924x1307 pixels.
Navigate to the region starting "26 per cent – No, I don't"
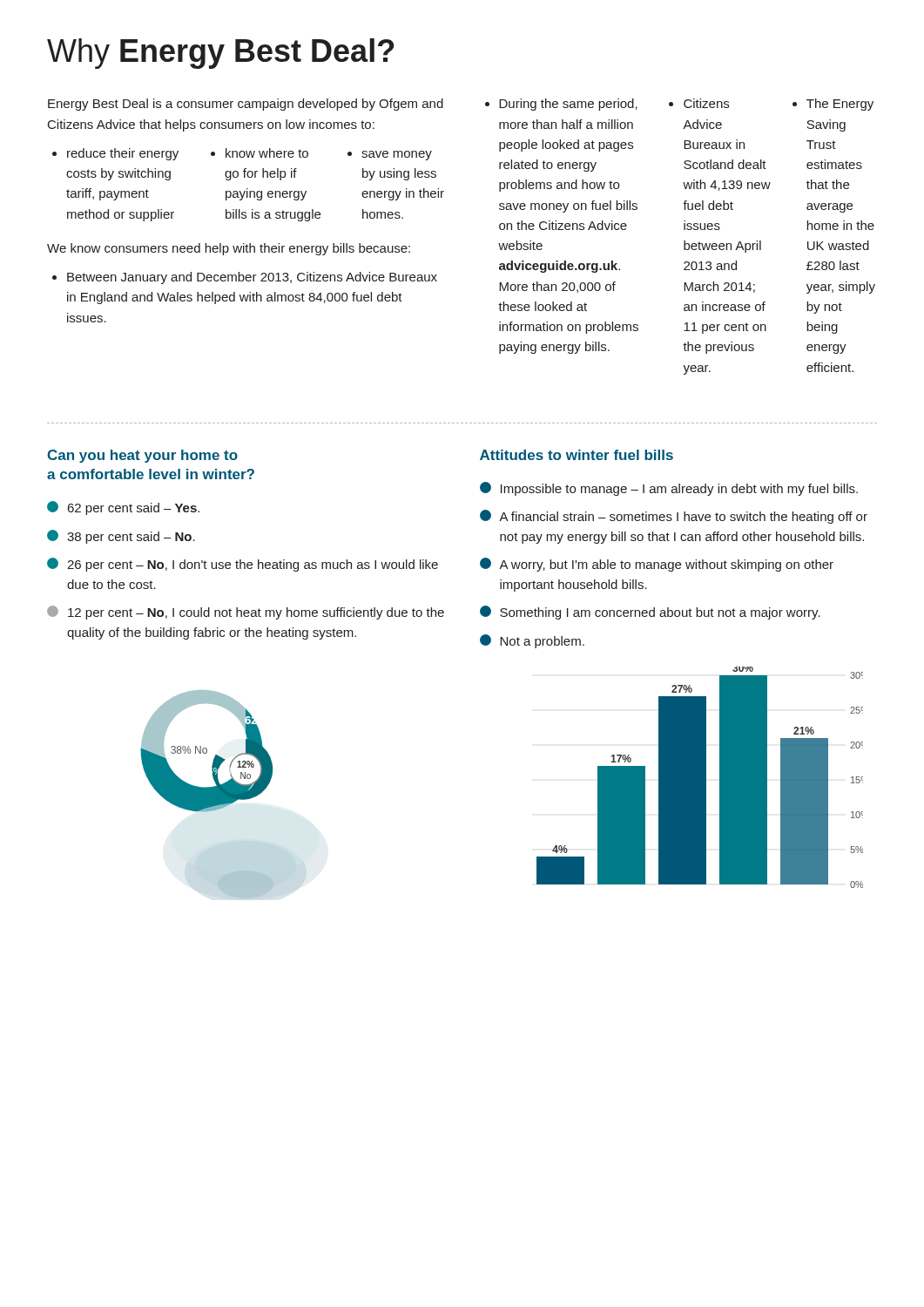pos(246,575)
